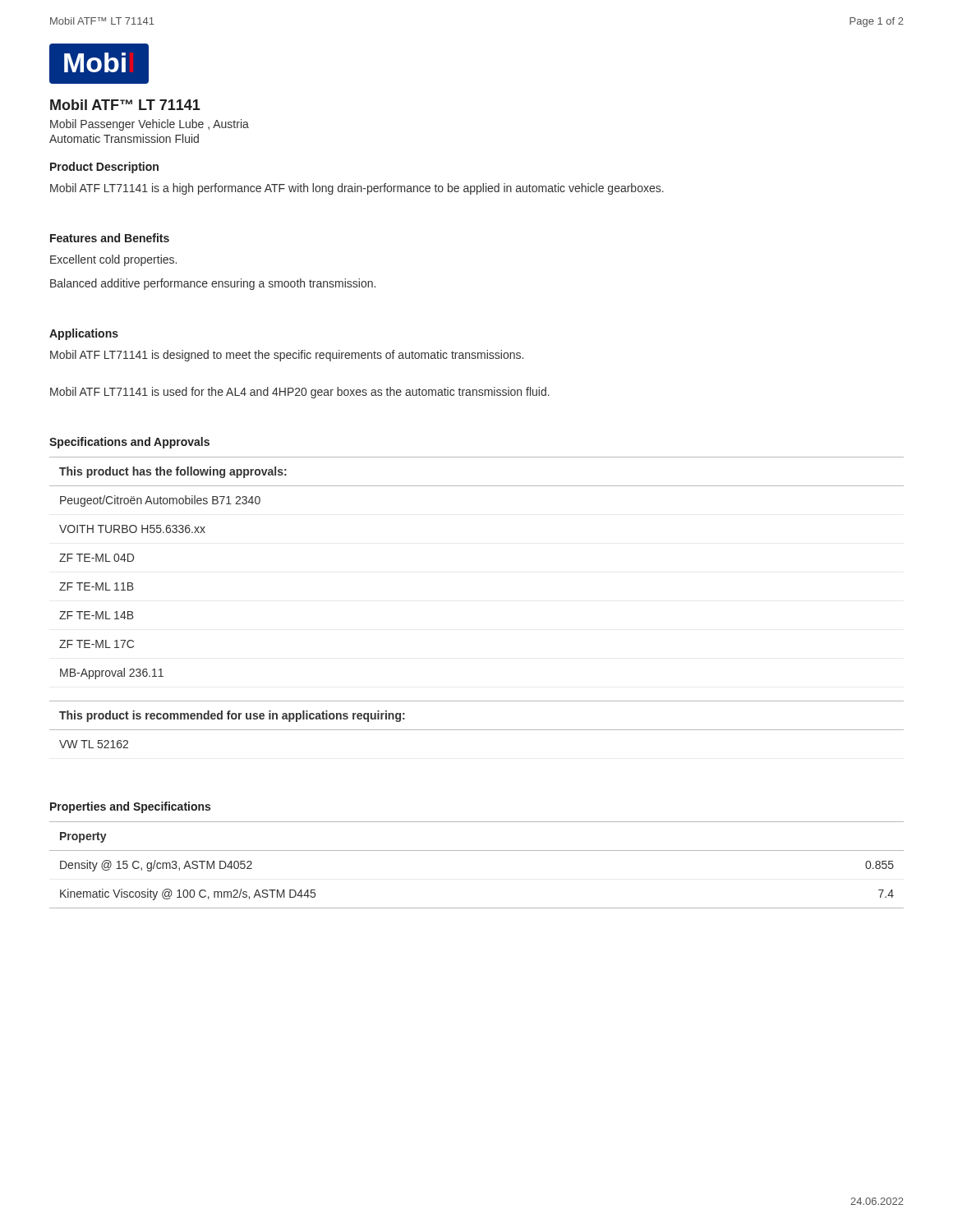Locate the table with the text "ZF TE-ML 14B"
Image resolution: width=953 pixels, height=1232 pixels.
pyautogui.click(x=476, y=572)
